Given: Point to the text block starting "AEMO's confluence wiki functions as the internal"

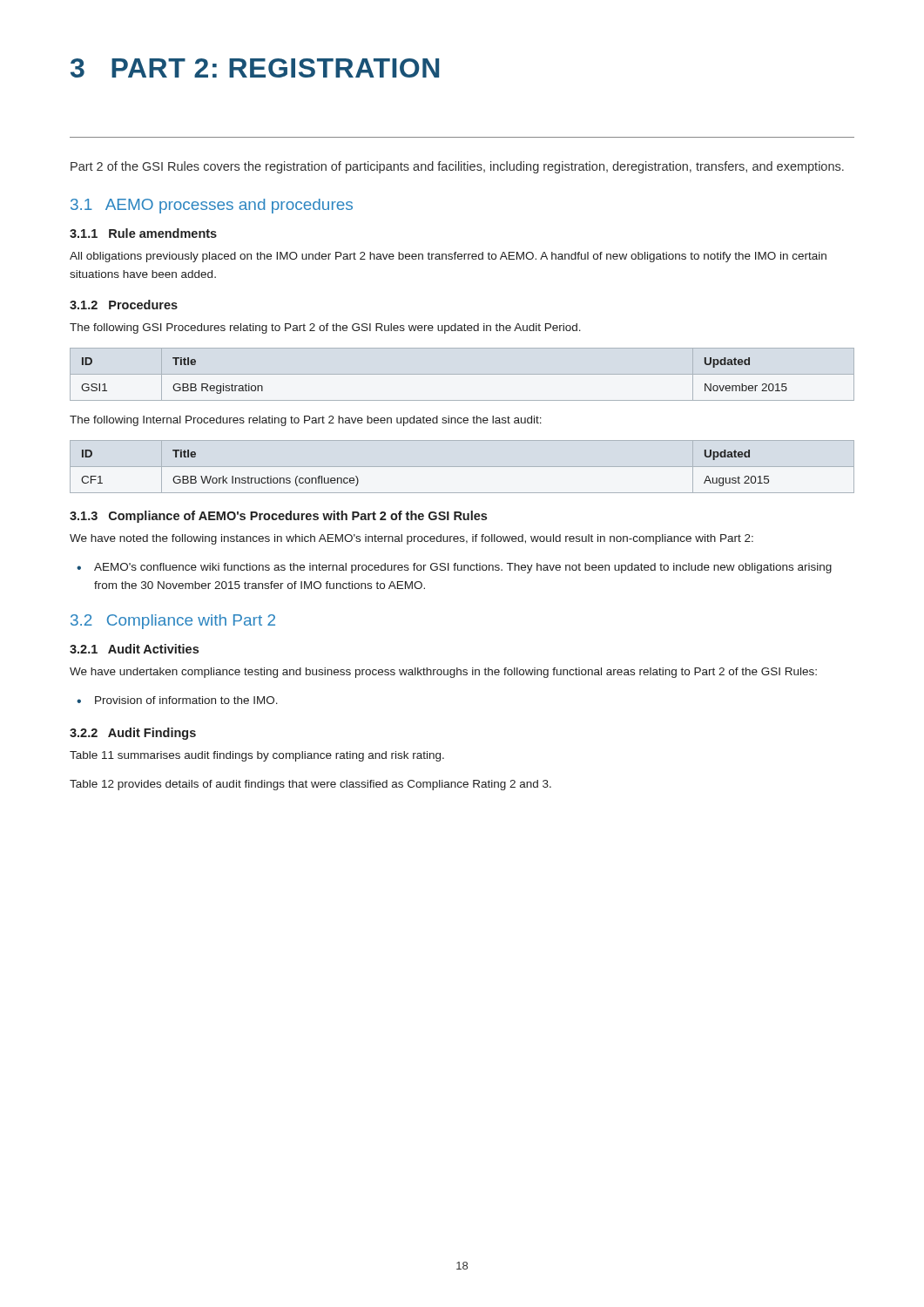Looking at the screenshot, I should (x=462, y=577).
